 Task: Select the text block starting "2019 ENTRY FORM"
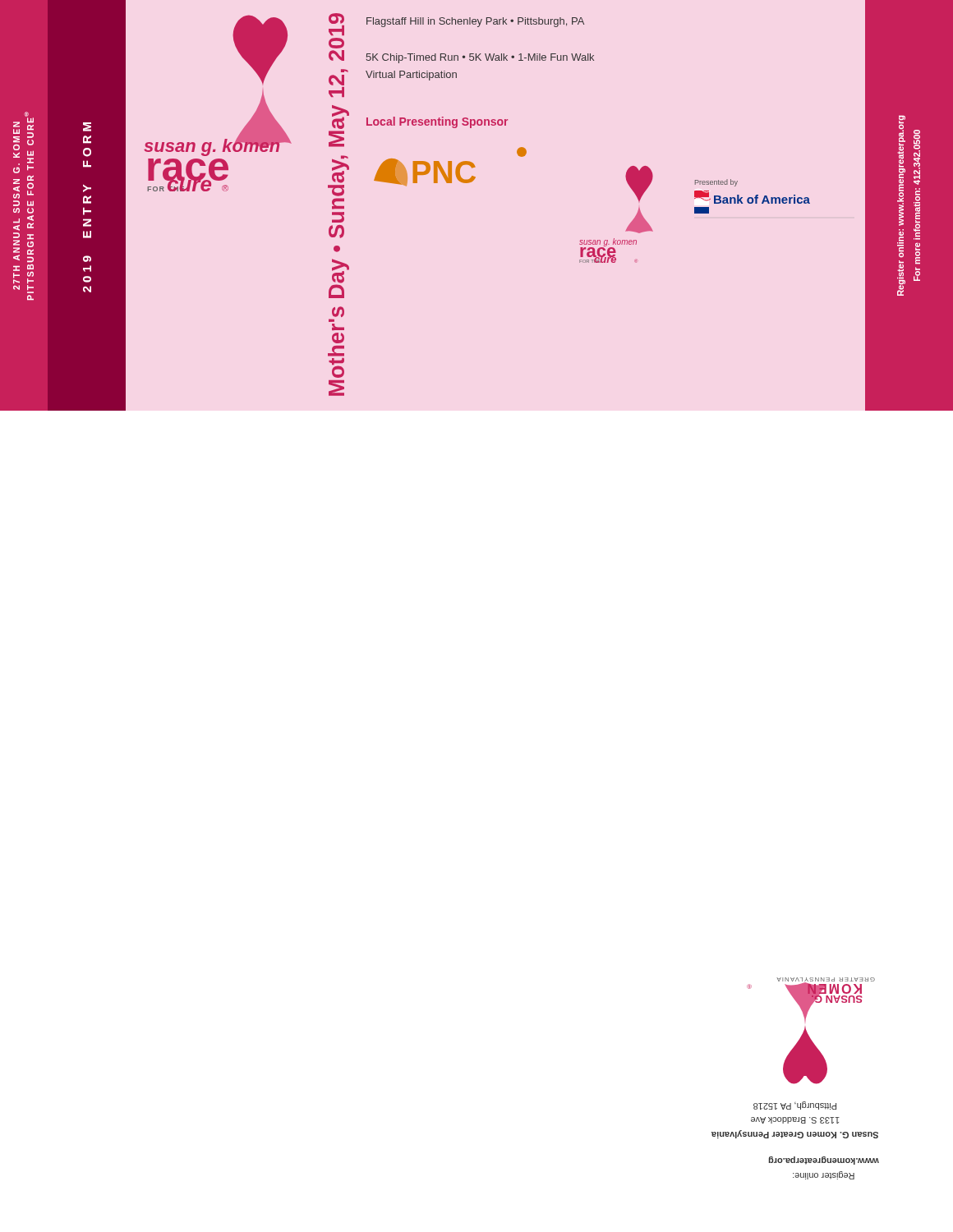[87, 205]
